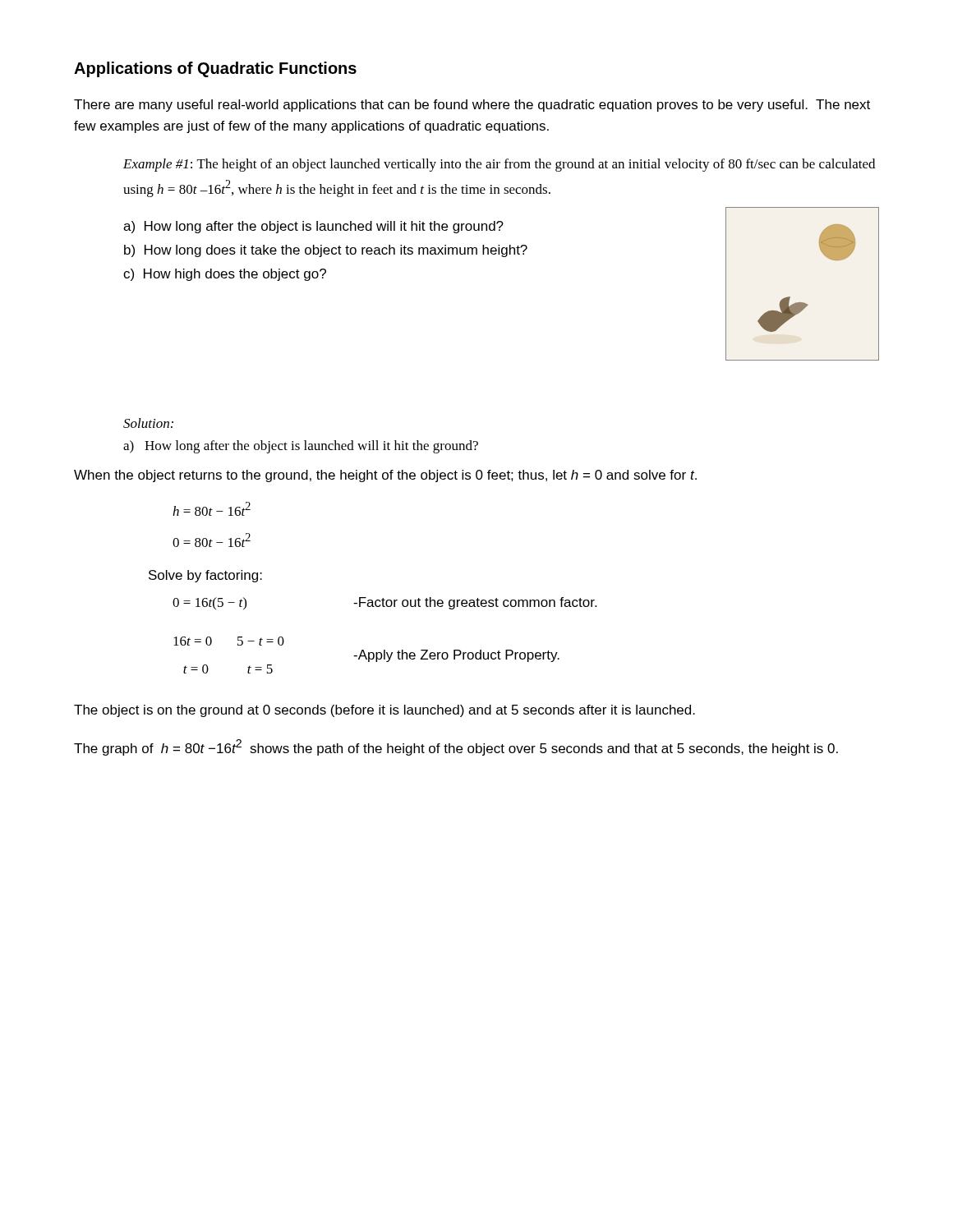Select the block starting "c) How high does the object go?"
Viewport: 953px width, 1232px height.
pyautogui.click(x=225, y=274)
